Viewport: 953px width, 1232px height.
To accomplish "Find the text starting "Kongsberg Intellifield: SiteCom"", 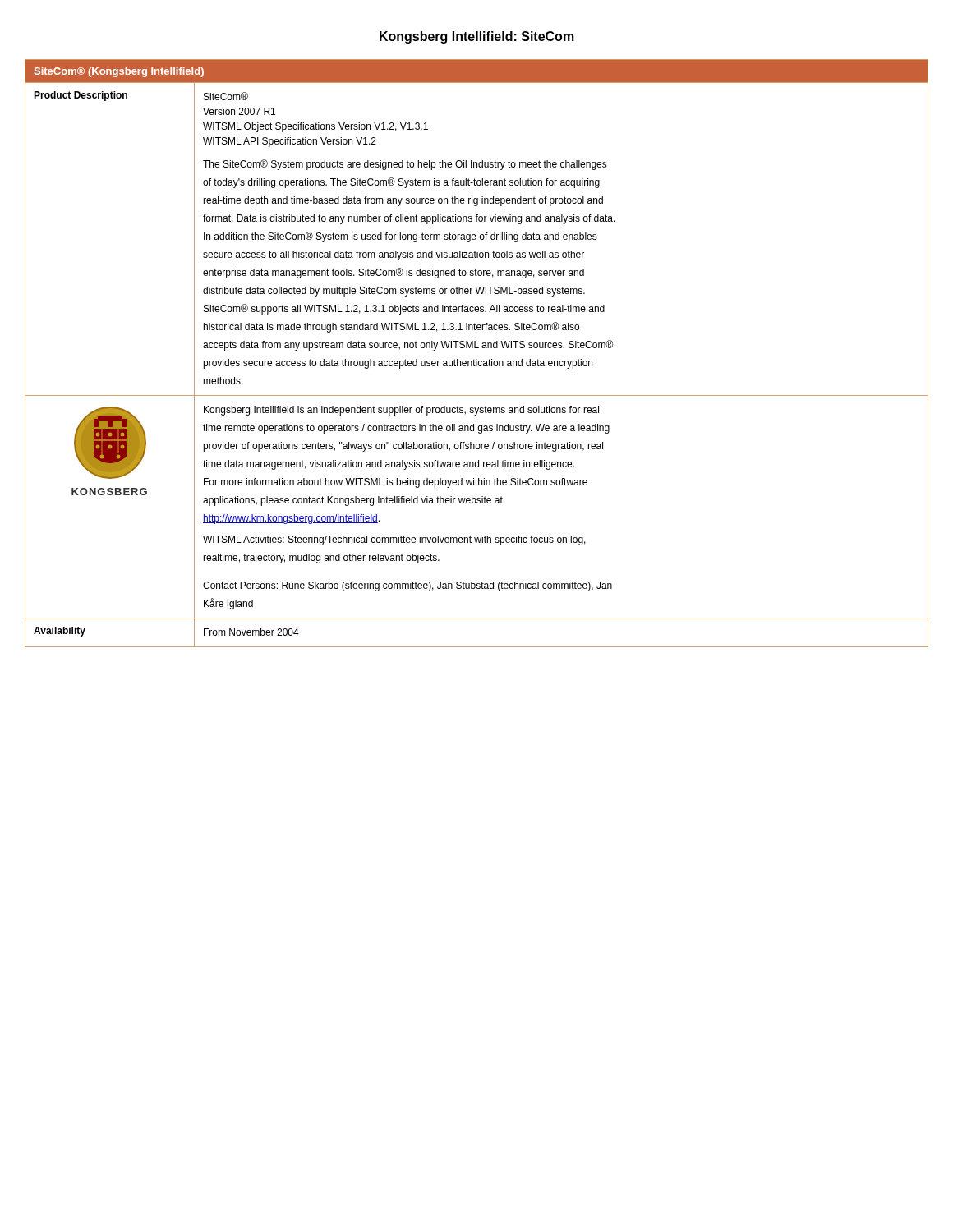I will (476, 37).
